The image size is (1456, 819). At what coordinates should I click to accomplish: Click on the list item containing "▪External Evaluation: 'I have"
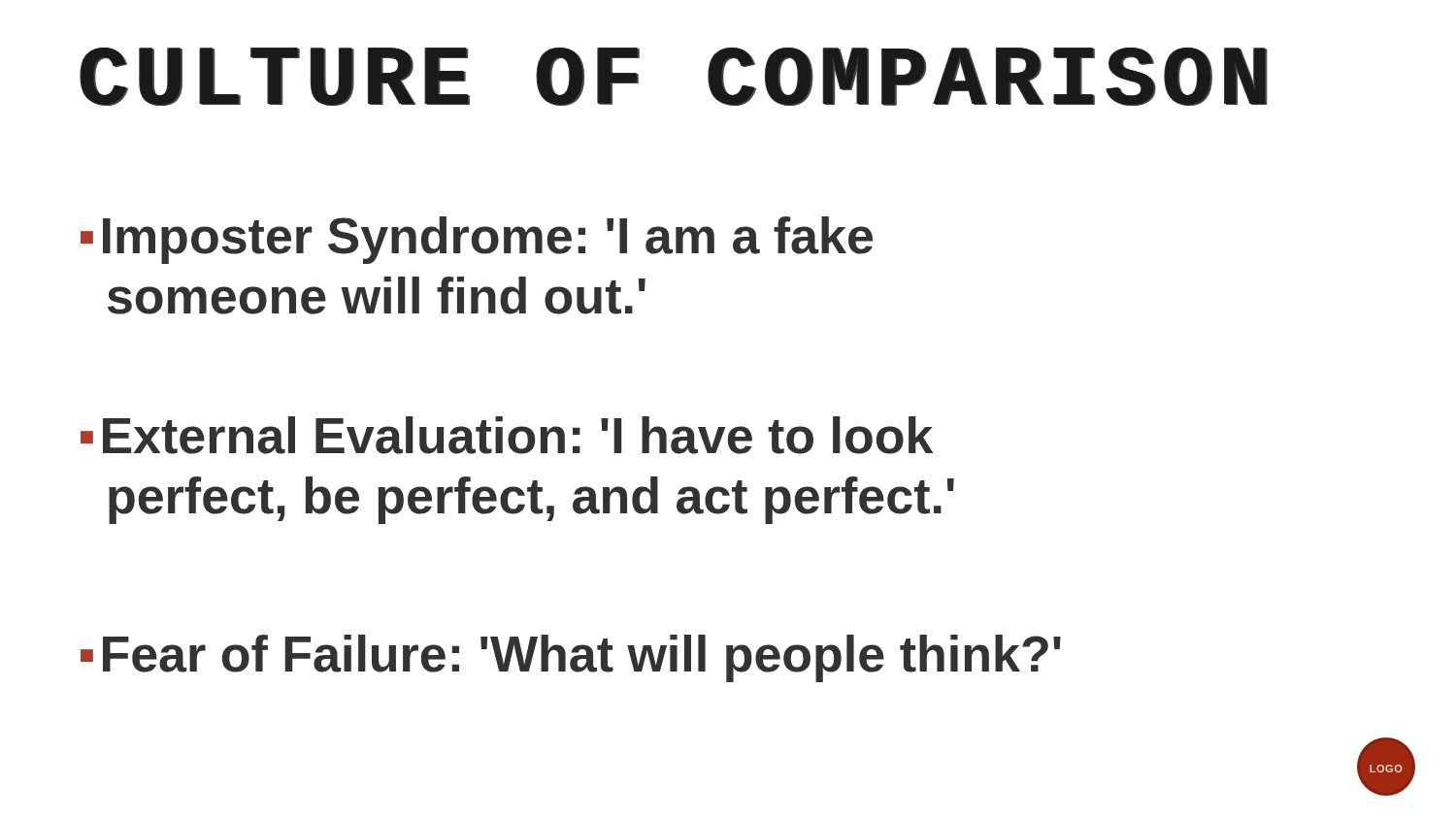517,466
